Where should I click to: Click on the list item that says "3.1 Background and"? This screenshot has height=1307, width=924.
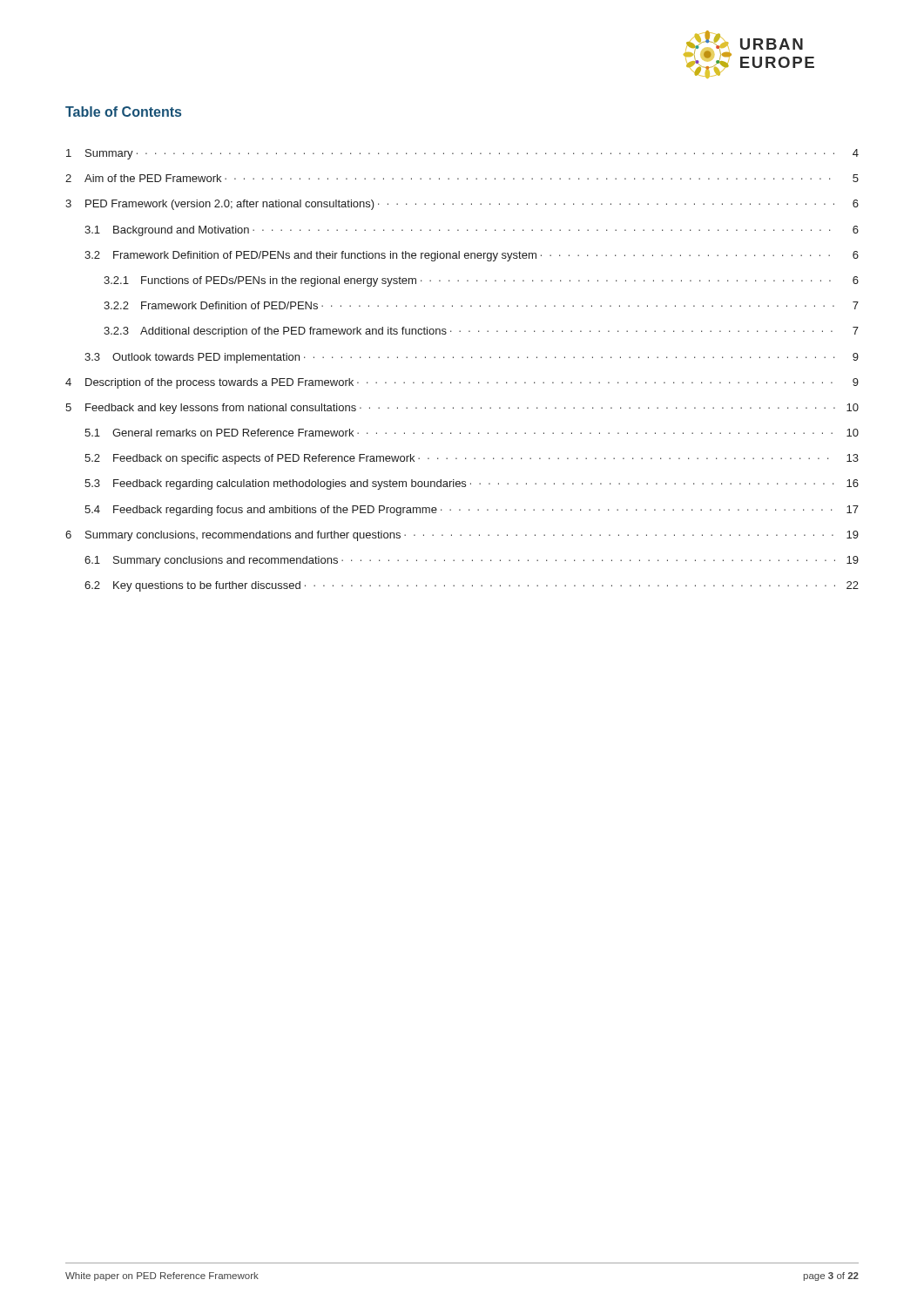coord(472,229)
